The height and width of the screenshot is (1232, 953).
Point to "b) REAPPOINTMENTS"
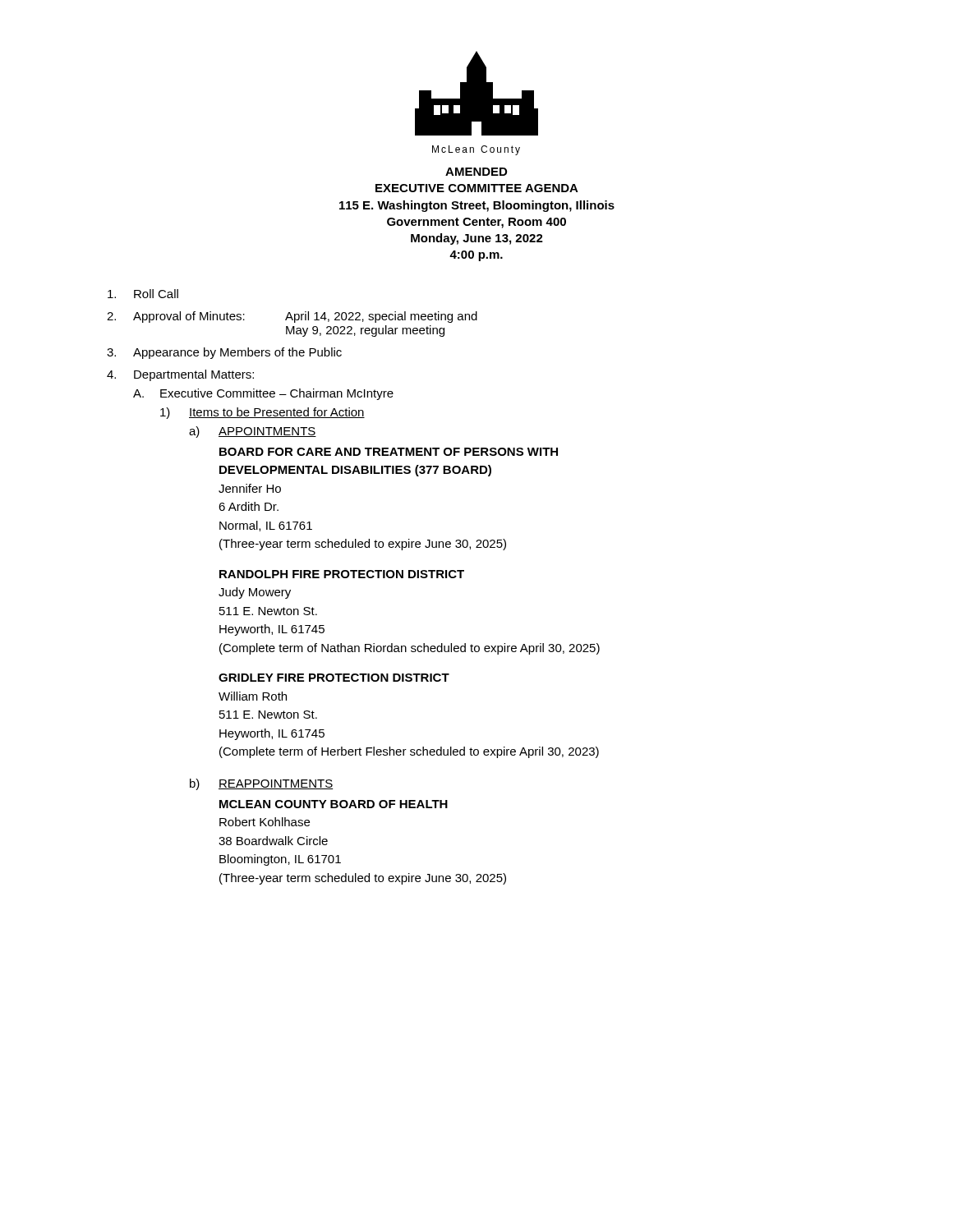coord(261,783)
